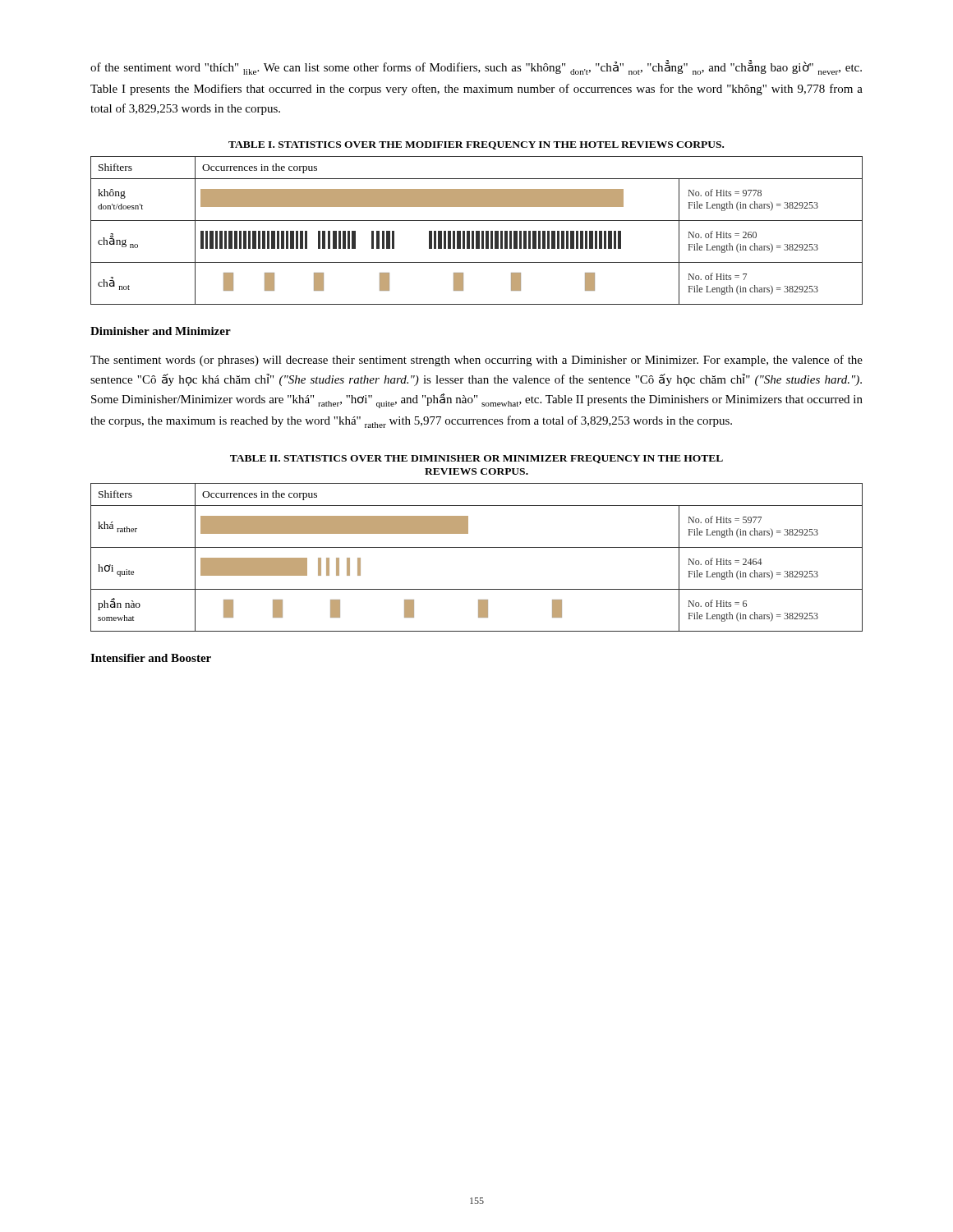Image resolution: width=953 pixels, height=1232 pixels.
Task: Point to the passage starting "TABLE I. STATISTICS"
Action: pyautogui.click(x=476, y=144)
